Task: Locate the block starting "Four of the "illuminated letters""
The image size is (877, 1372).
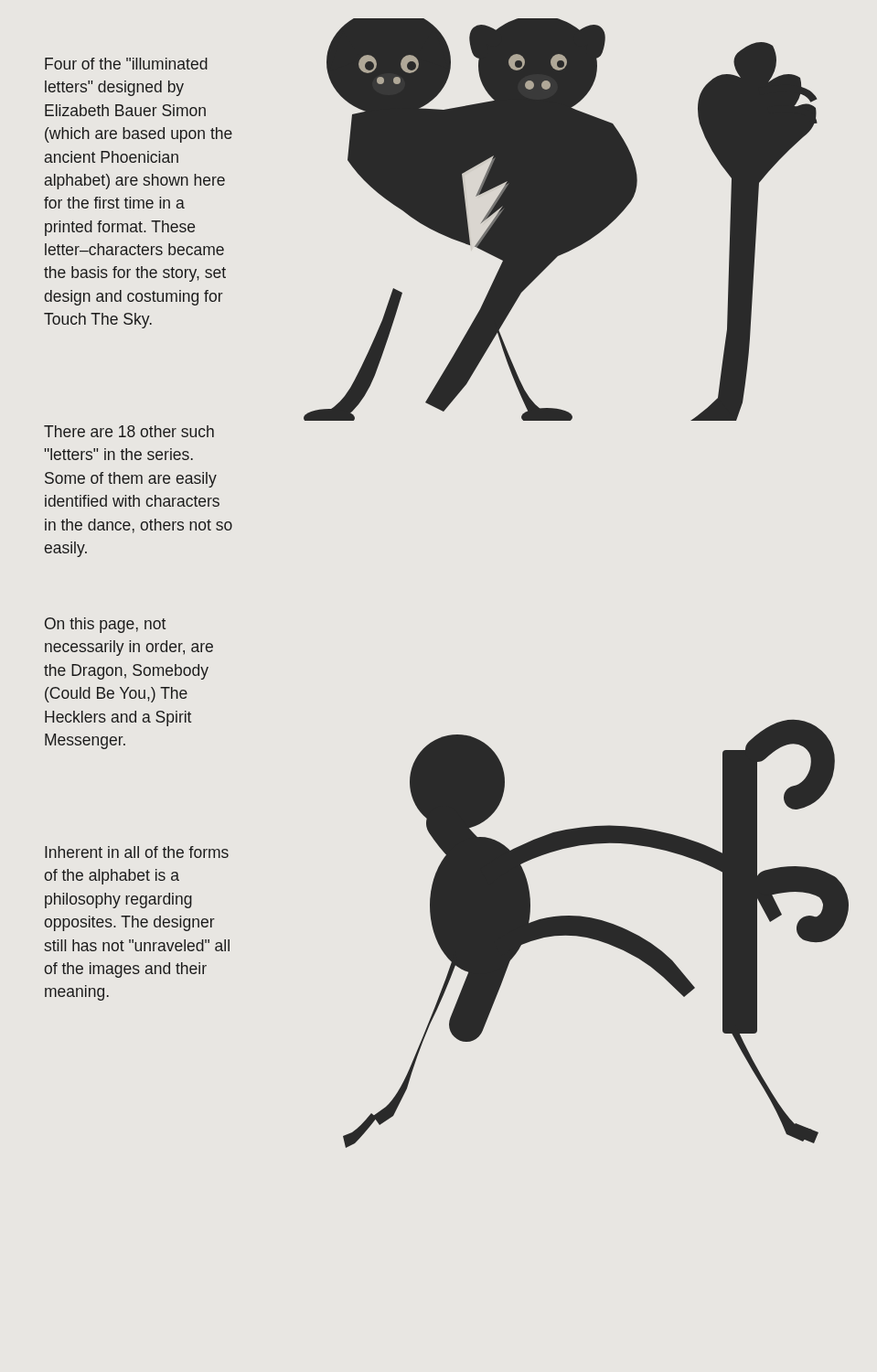Action: 138,192
